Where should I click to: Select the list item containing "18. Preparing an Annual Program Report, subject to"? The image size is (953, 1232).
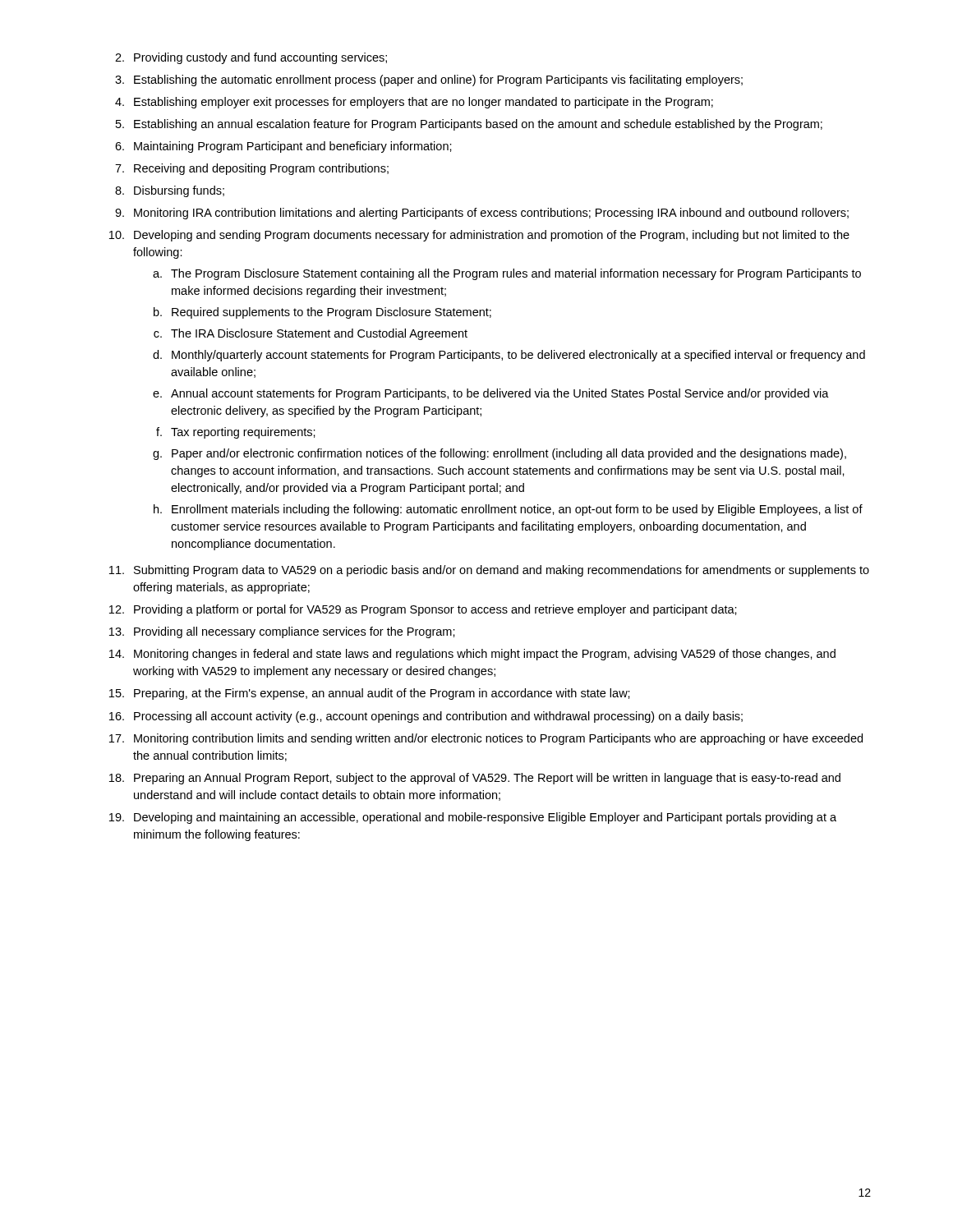[x=476, y=787]
